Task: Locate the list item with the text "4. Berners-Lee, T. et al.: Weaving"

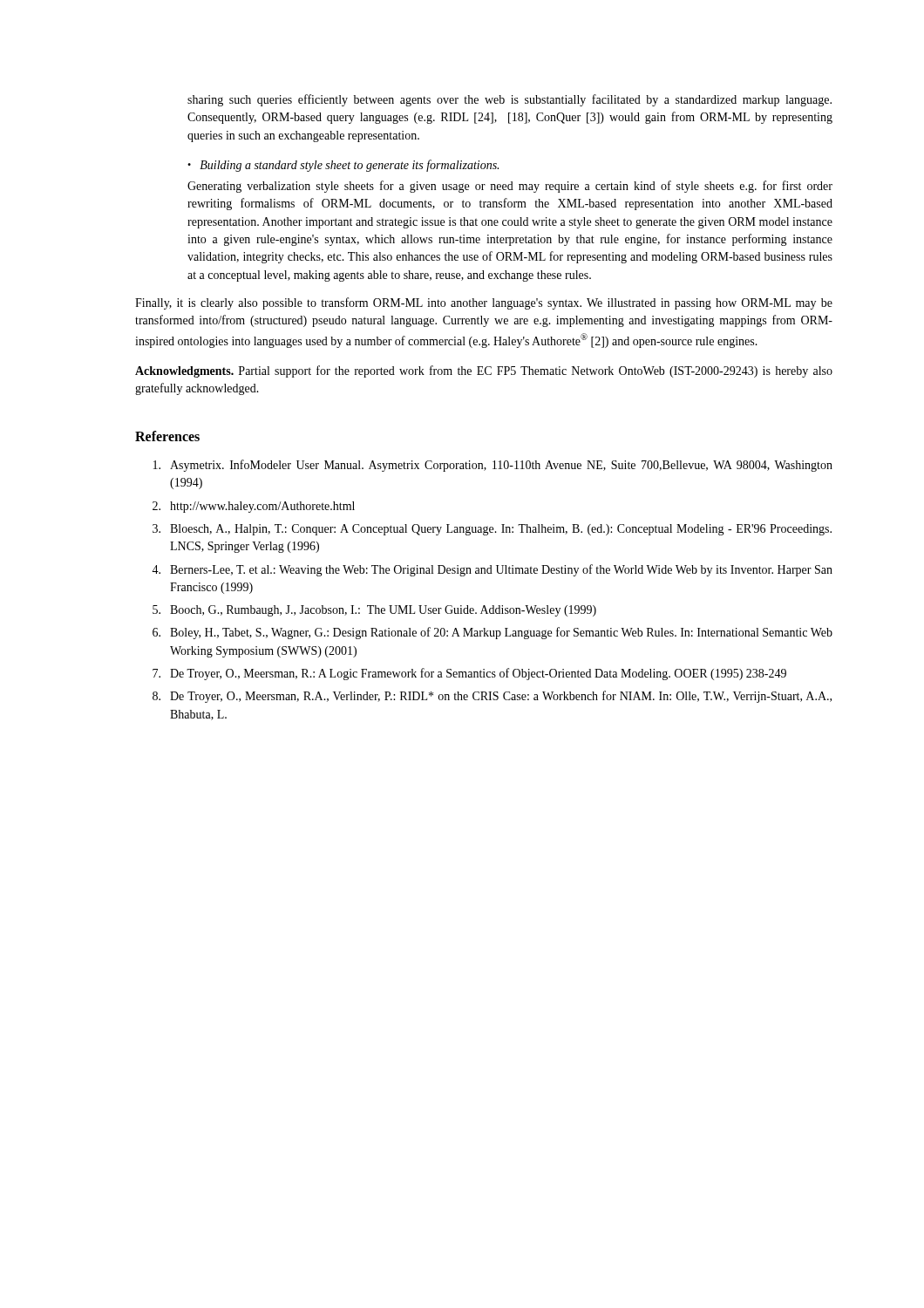Action: (484, 579)
